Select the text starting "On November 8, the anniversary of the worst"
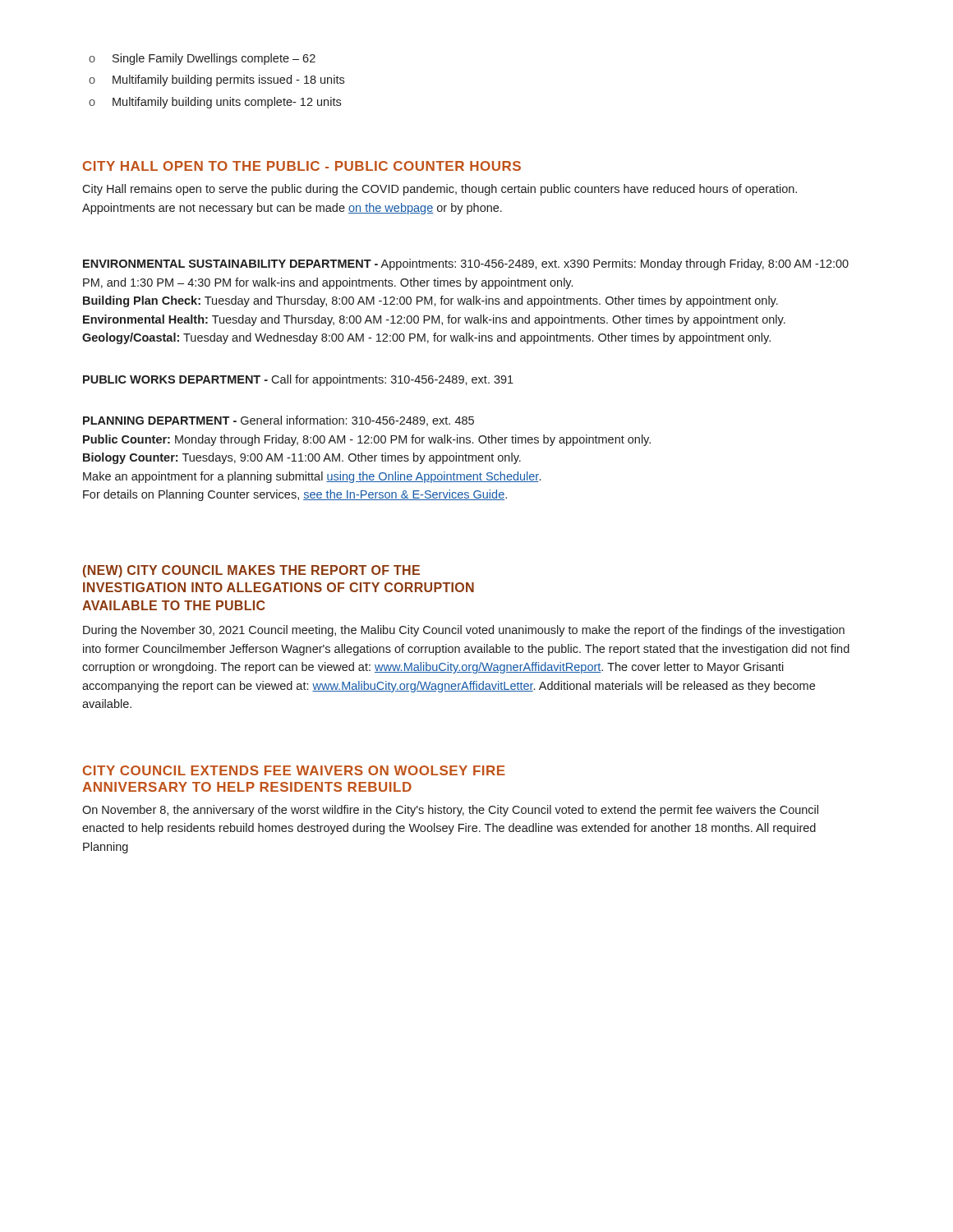This screenshot has width=953, height=1232. [x=451, y=828]
